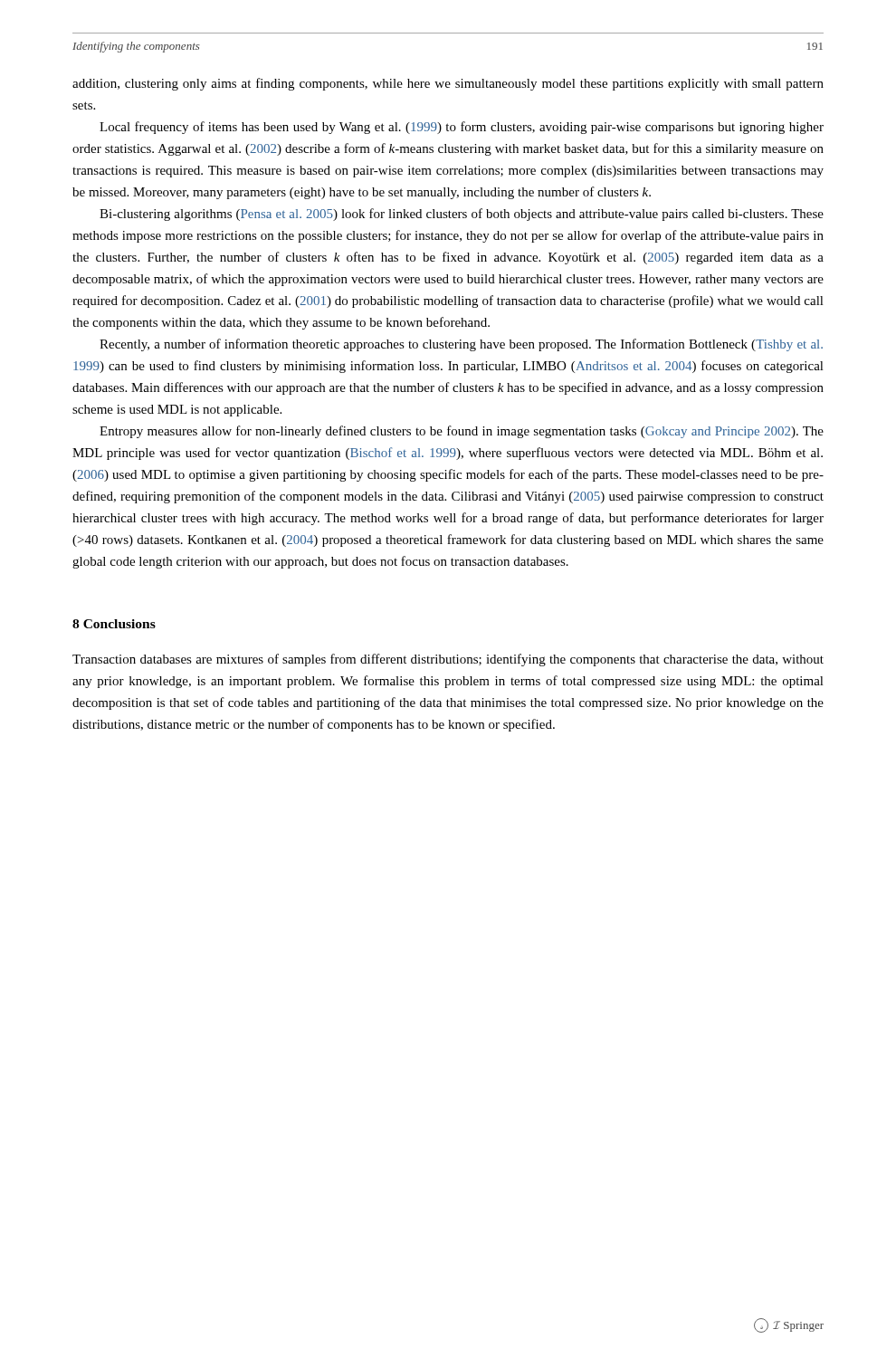Viewport: 896px width, 1358px height.
Task: Point to the block beginning "Transaction databases are mixtures of samples from different"
Action: [448, 692]
